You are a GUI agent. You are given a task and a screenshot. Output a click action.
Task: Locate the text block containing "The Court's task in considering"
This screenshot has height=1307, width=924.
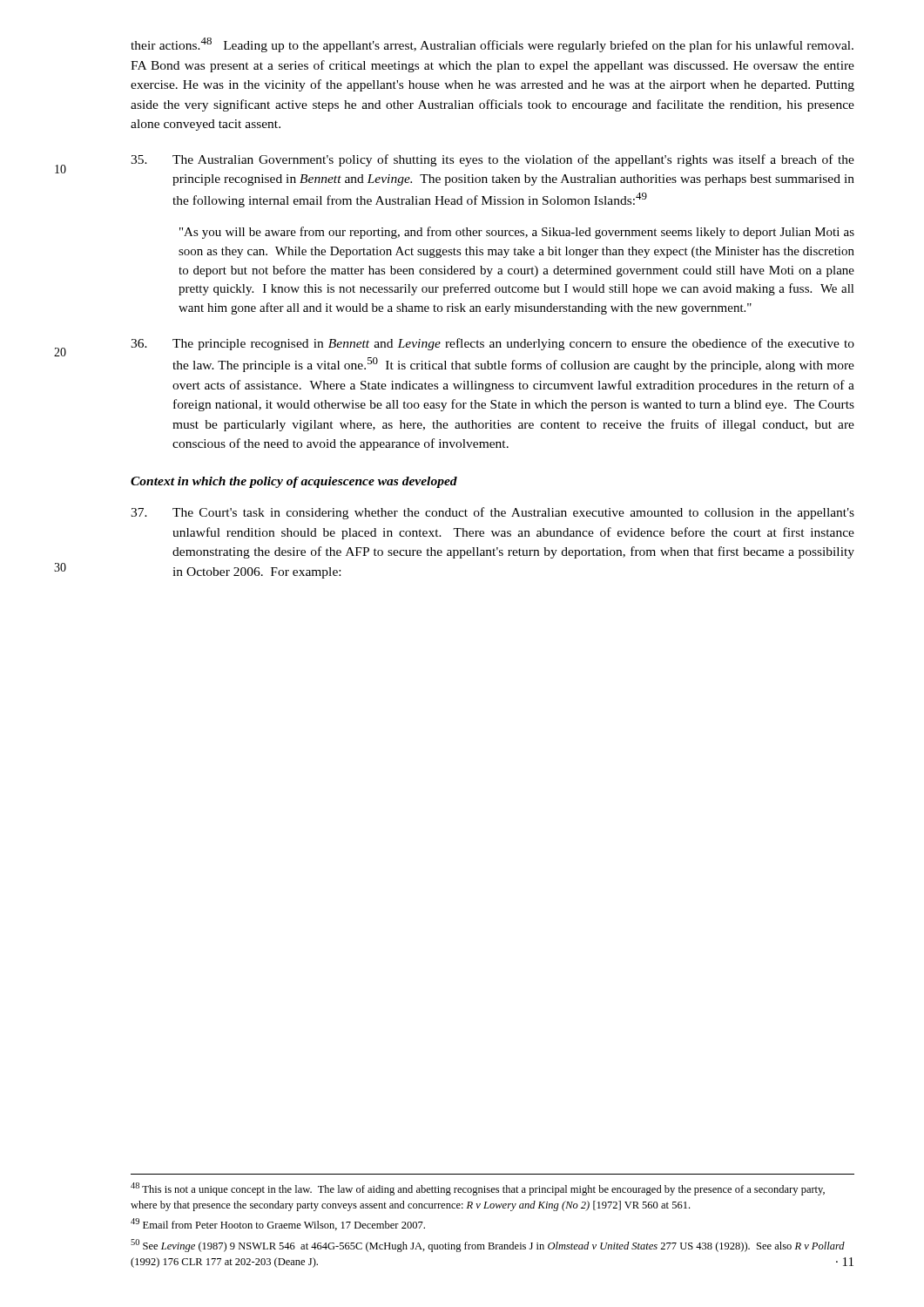(492, 542)
